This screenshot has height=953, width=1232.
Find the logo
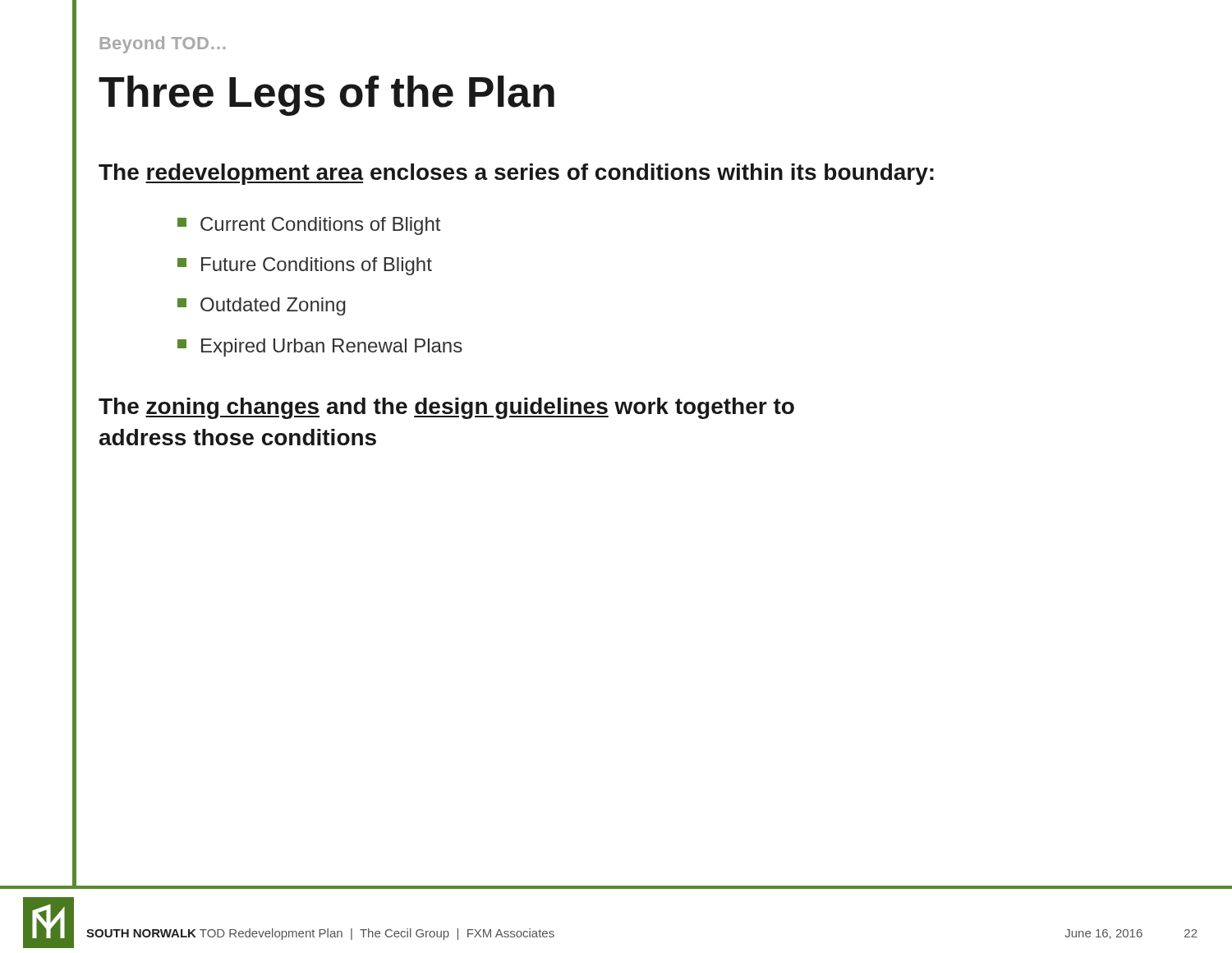pos(48,923)
